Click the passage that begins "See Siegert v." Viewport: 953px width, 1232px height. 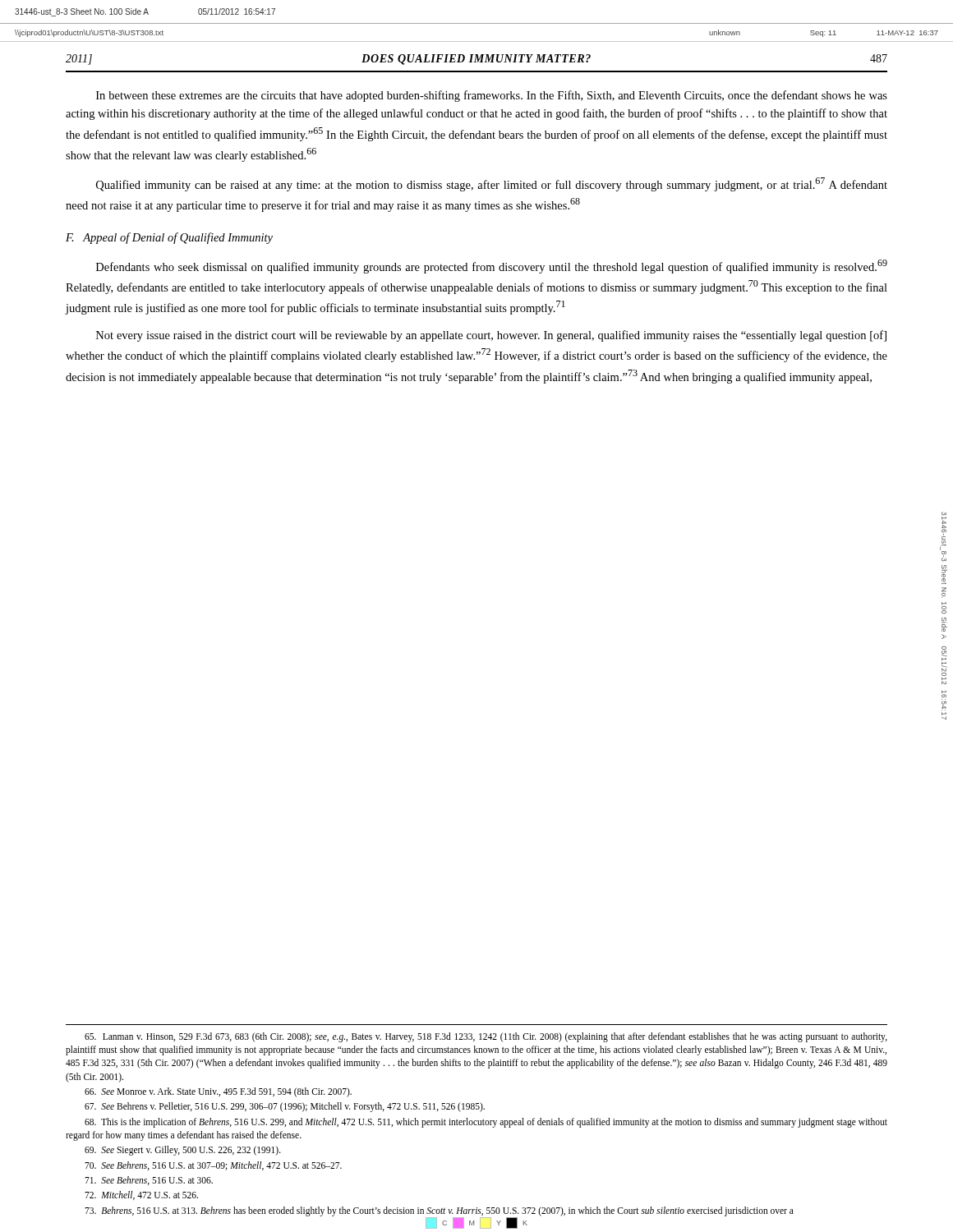(x=183, y=1150)
